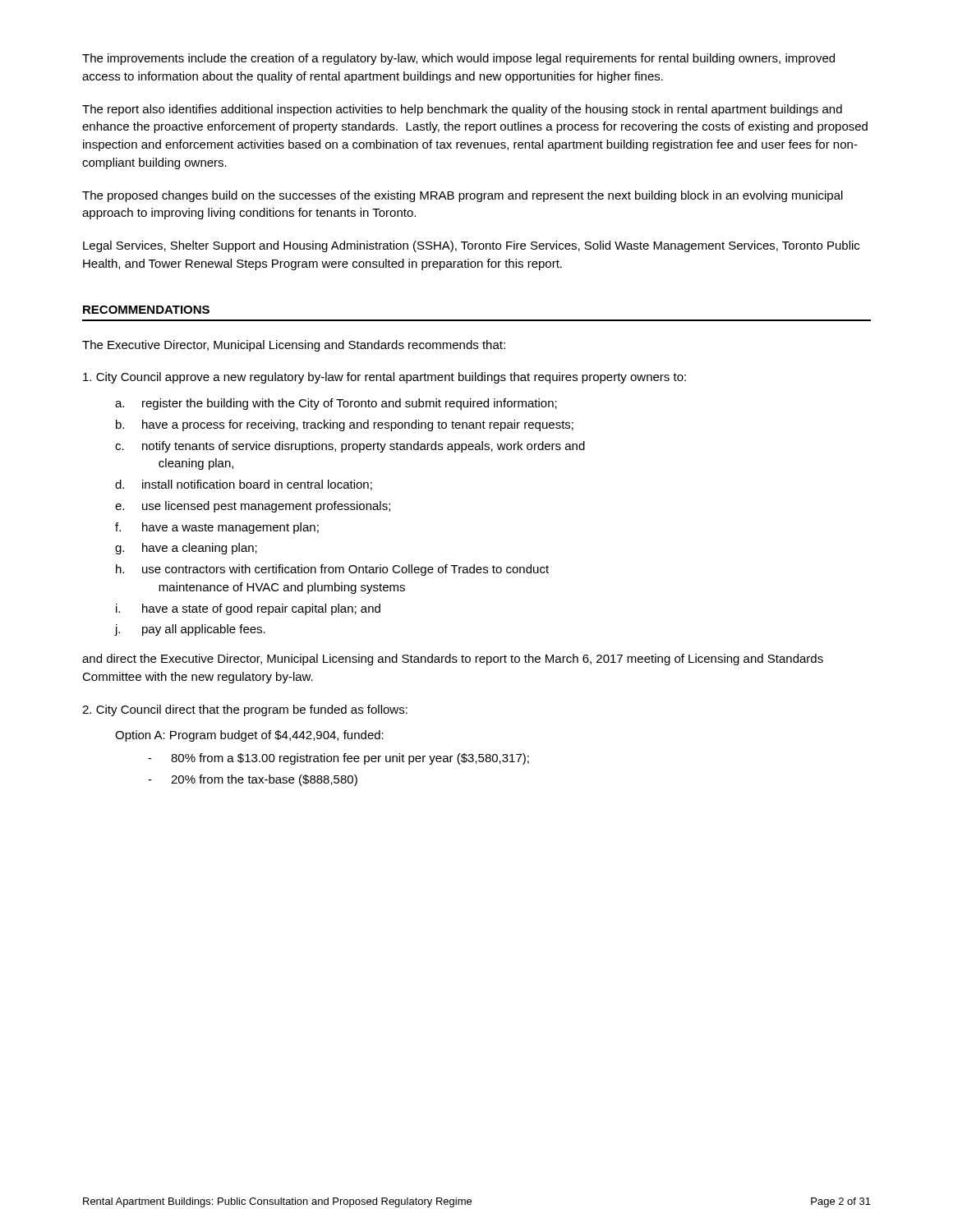This screenshot has height=1232, width=953.
Task: Point to the element starting "e. use licensed pest"
Action: tap(253, 506)
